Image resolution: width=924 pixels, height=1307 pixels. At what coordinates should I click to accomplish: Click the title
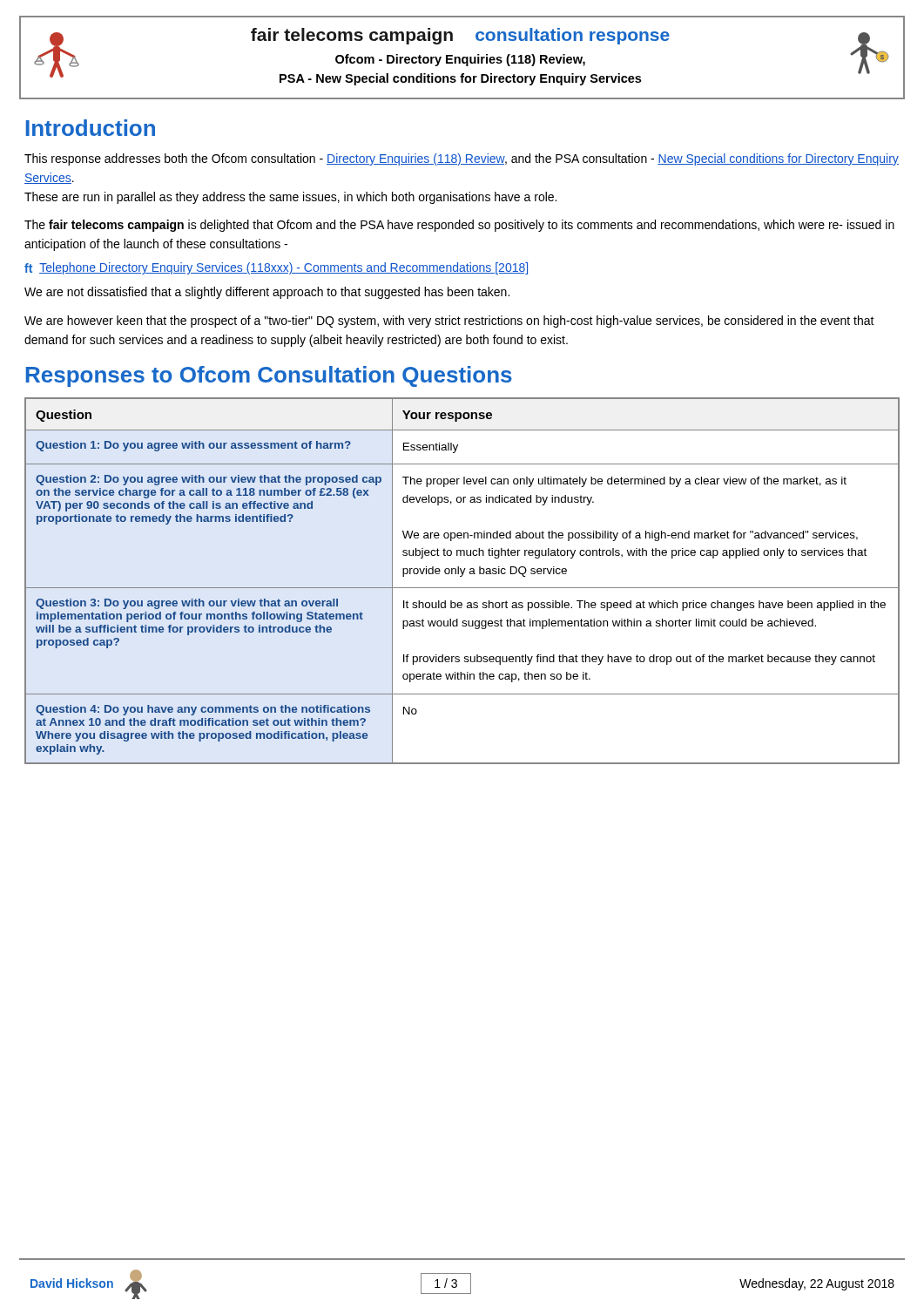pyautogui.click(x=90, y=128)
